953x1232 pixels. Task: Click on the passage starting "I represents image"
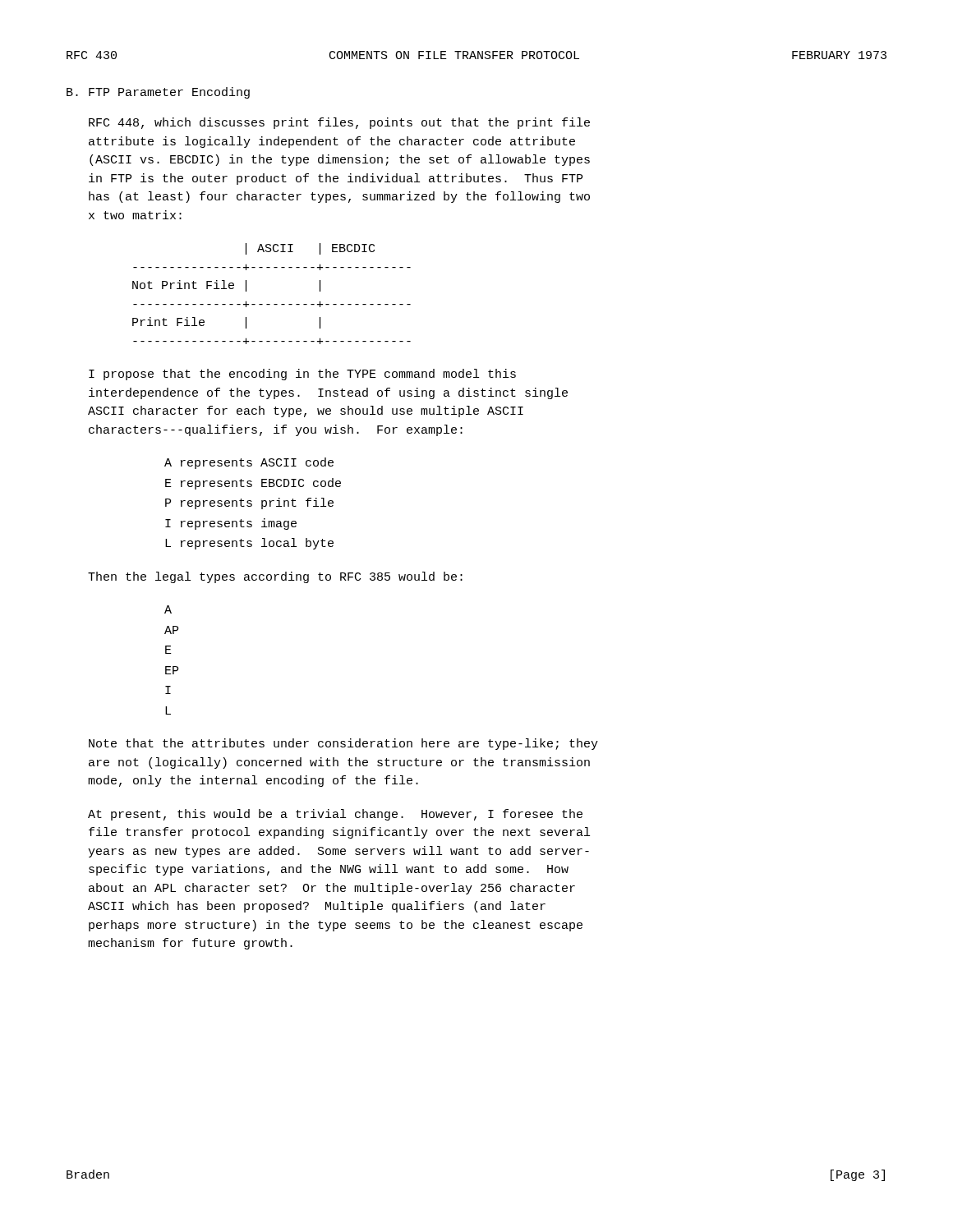pyautogui.click(x=231, y=524)
